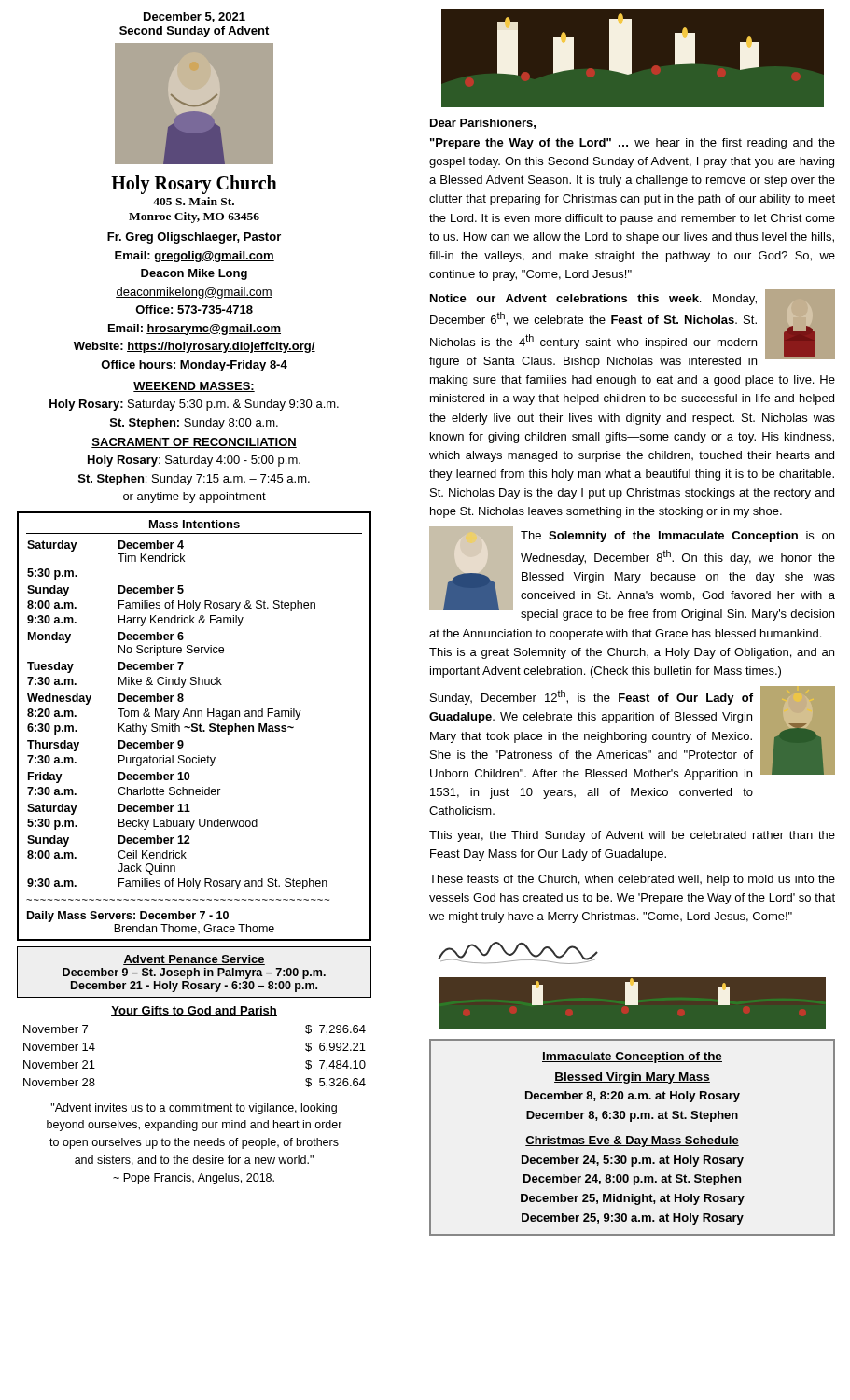The height and width of the screenshot is (1400, 850).
Task: Find "Dear Parishioners," on this page
Action: tap(483, 123)
